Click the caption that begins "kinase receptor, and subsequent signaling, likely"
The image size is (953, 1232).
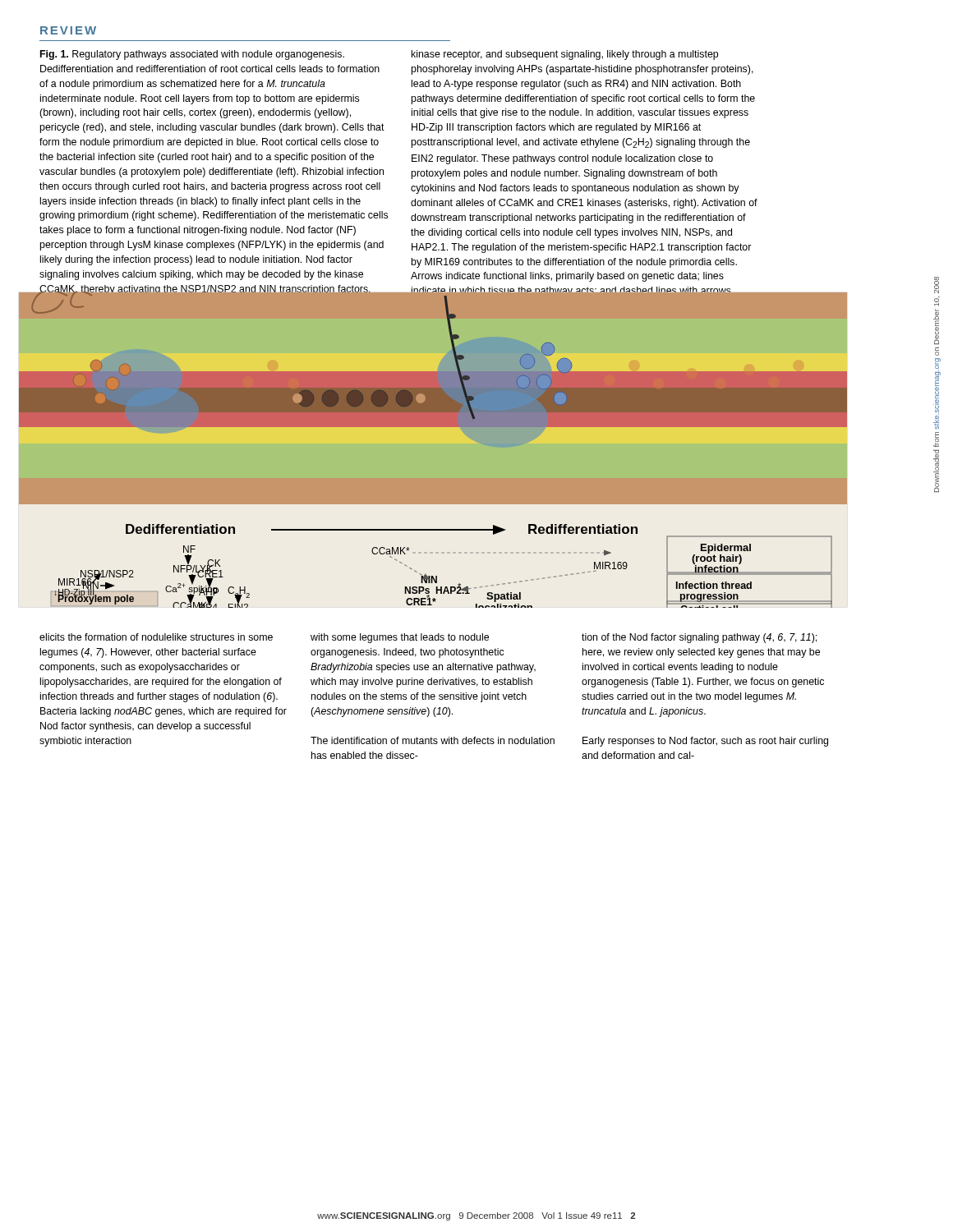[x=584, y=180]
